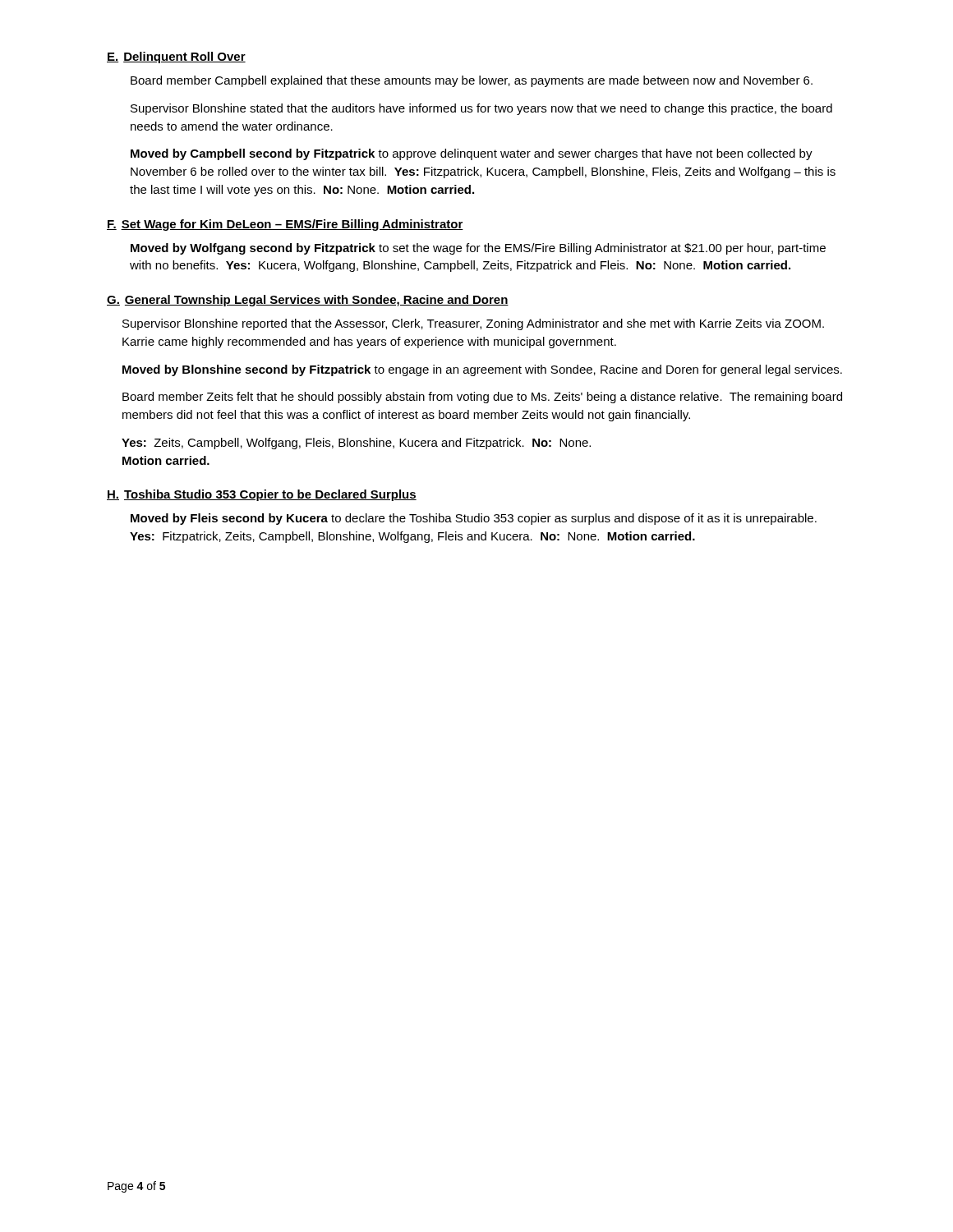This screenshot has height=1232, width=953.
Task: Select the text block that says "Moved by Wolfgang second by"
Action: 478,256
